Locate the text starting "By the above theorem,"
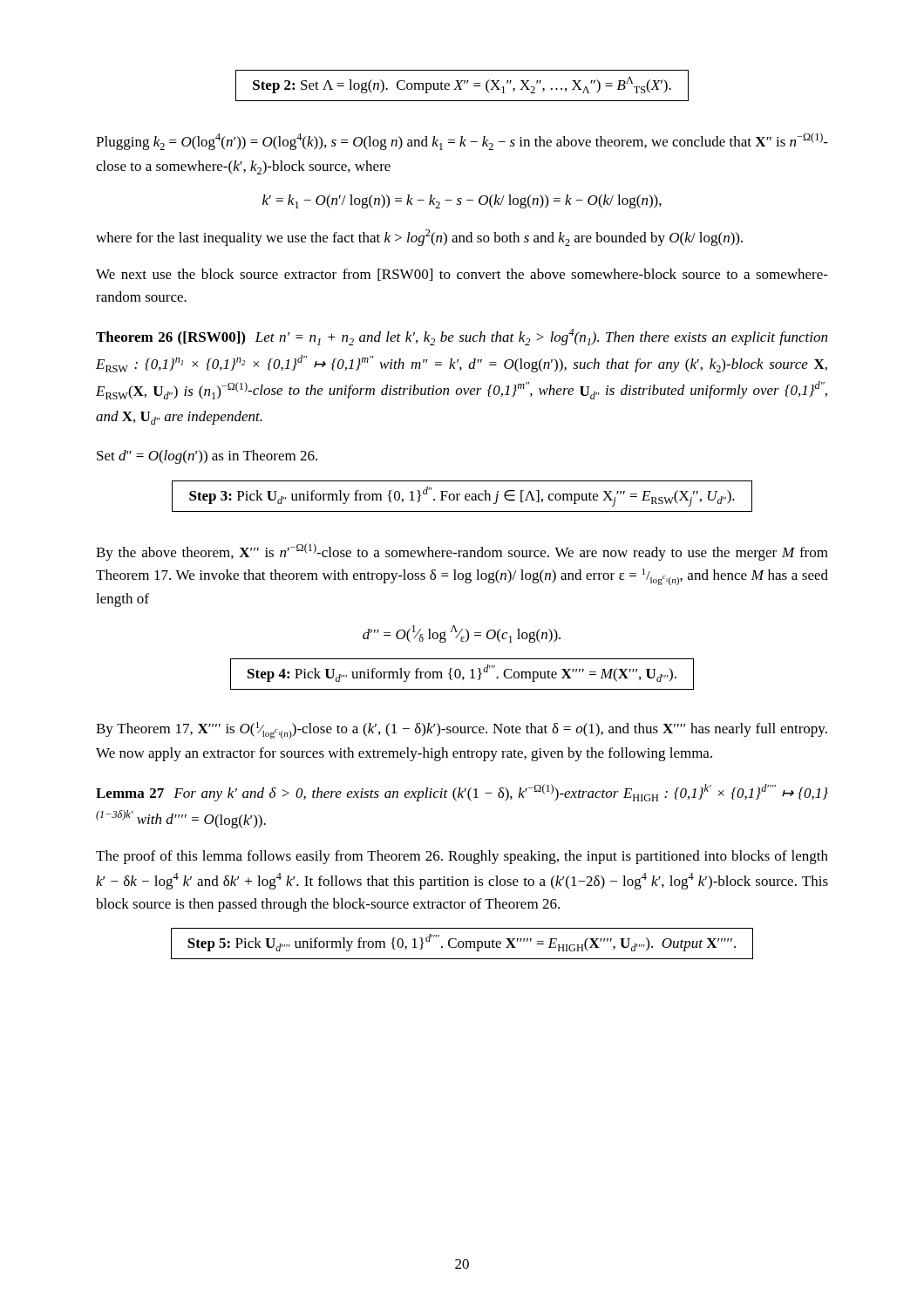Image resolution: width=924 pixels, height=1308 pixels. pos(462,574)
